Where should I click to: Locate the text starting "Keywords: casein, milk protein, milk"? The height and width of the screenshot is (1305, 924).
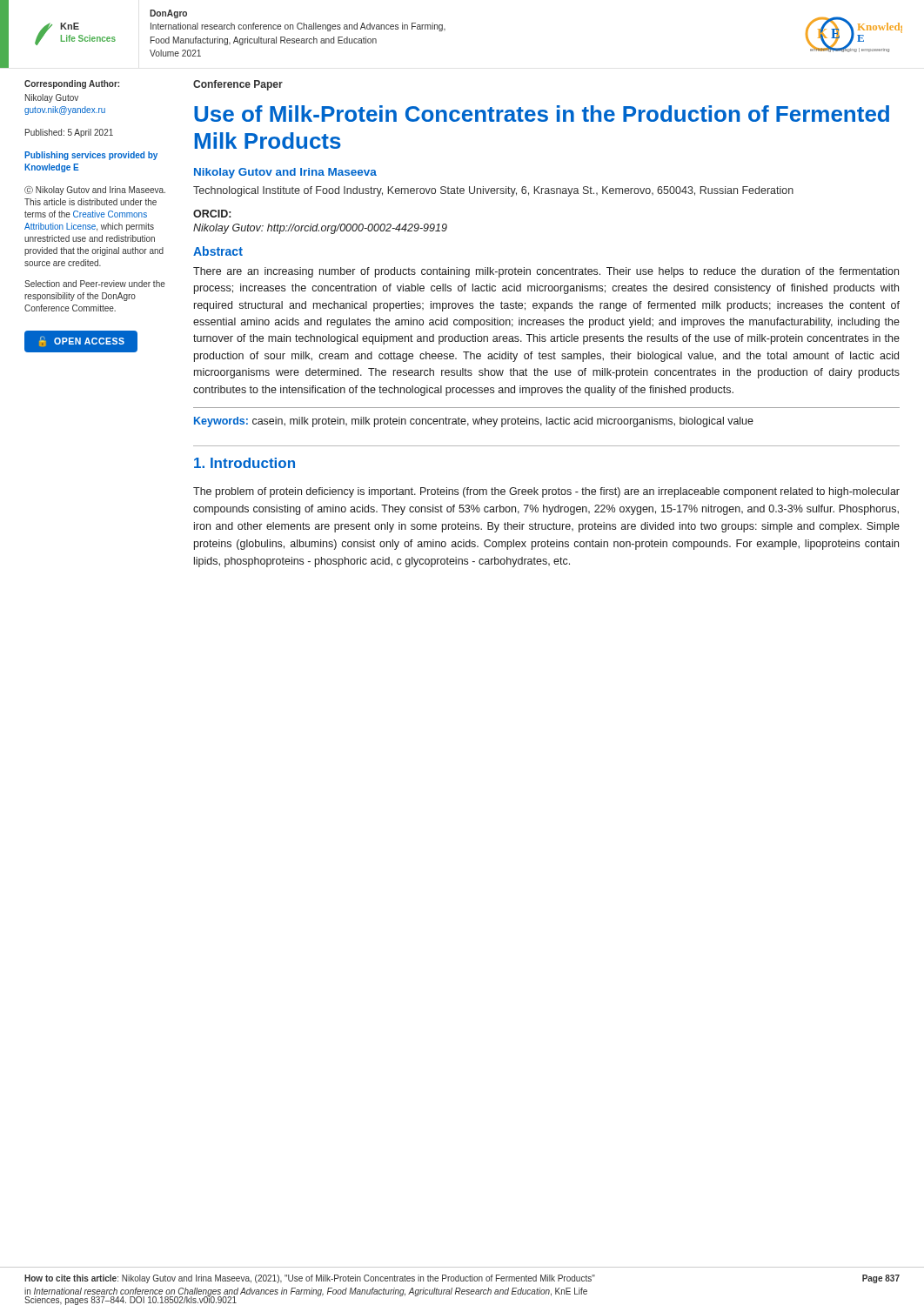coord(473,421)
